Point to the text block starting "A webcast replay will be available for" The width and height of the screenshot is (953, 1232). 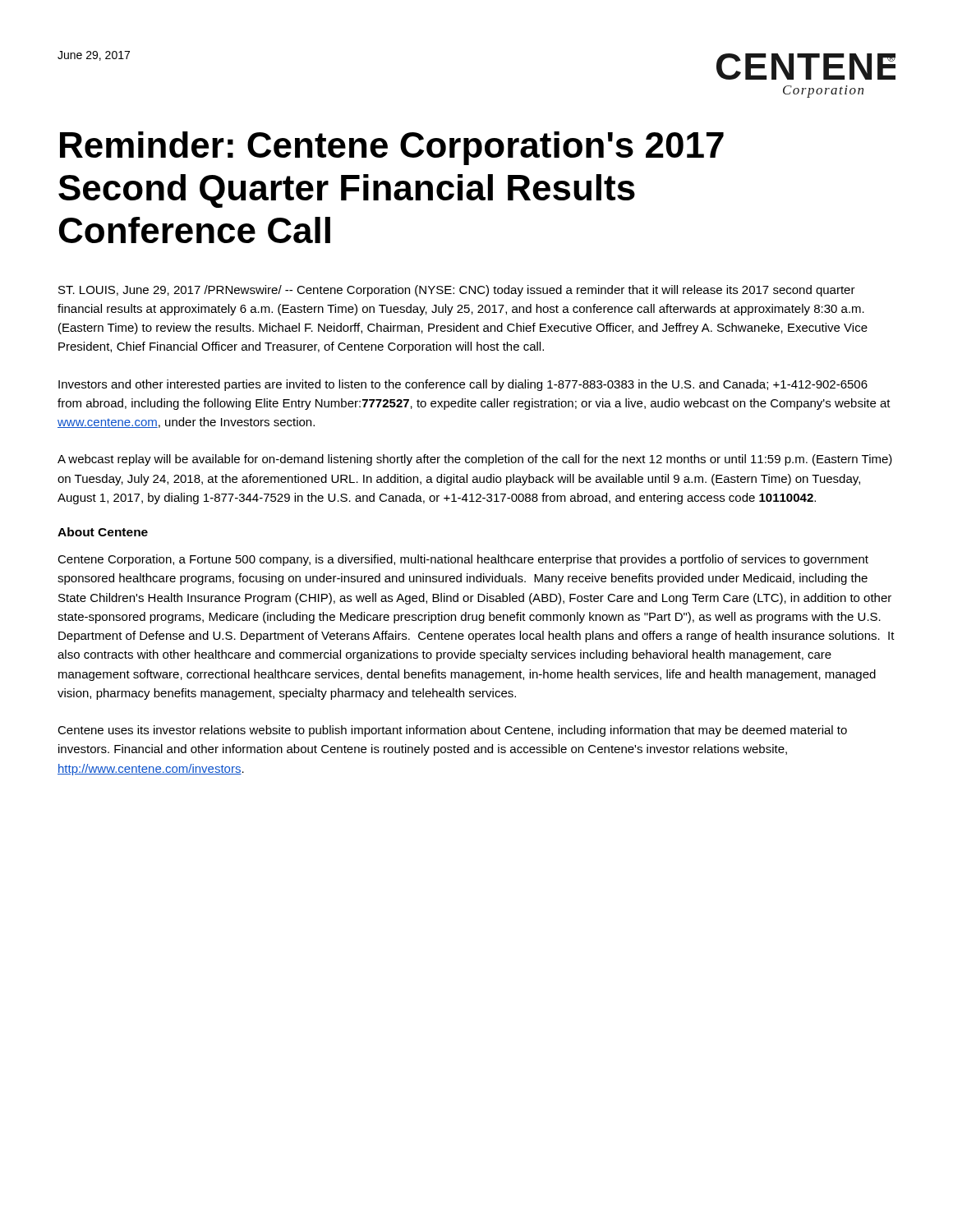coord(475,478)
